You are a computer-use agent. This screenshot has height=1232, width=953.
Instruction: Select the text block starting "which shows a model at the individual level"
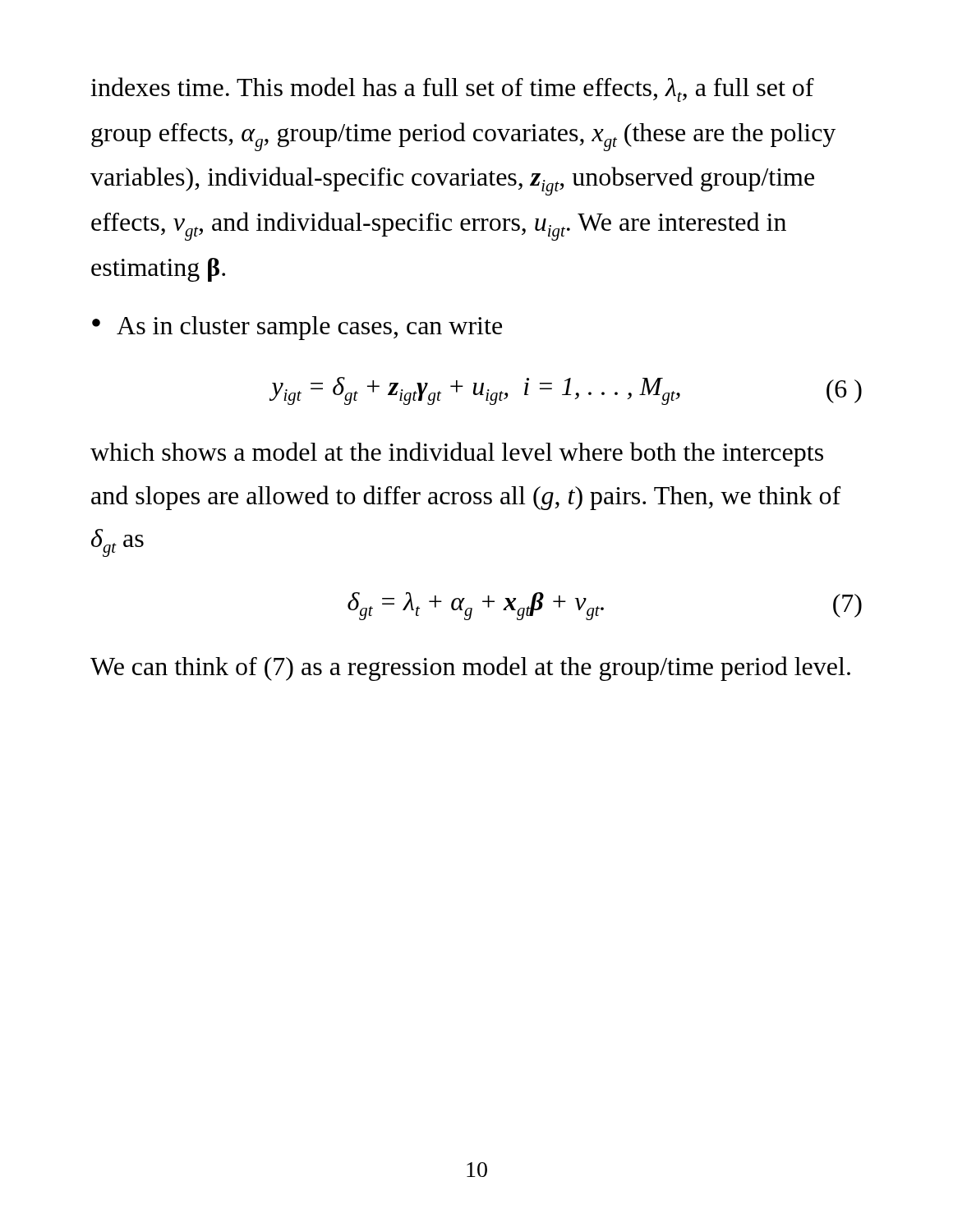465,497
